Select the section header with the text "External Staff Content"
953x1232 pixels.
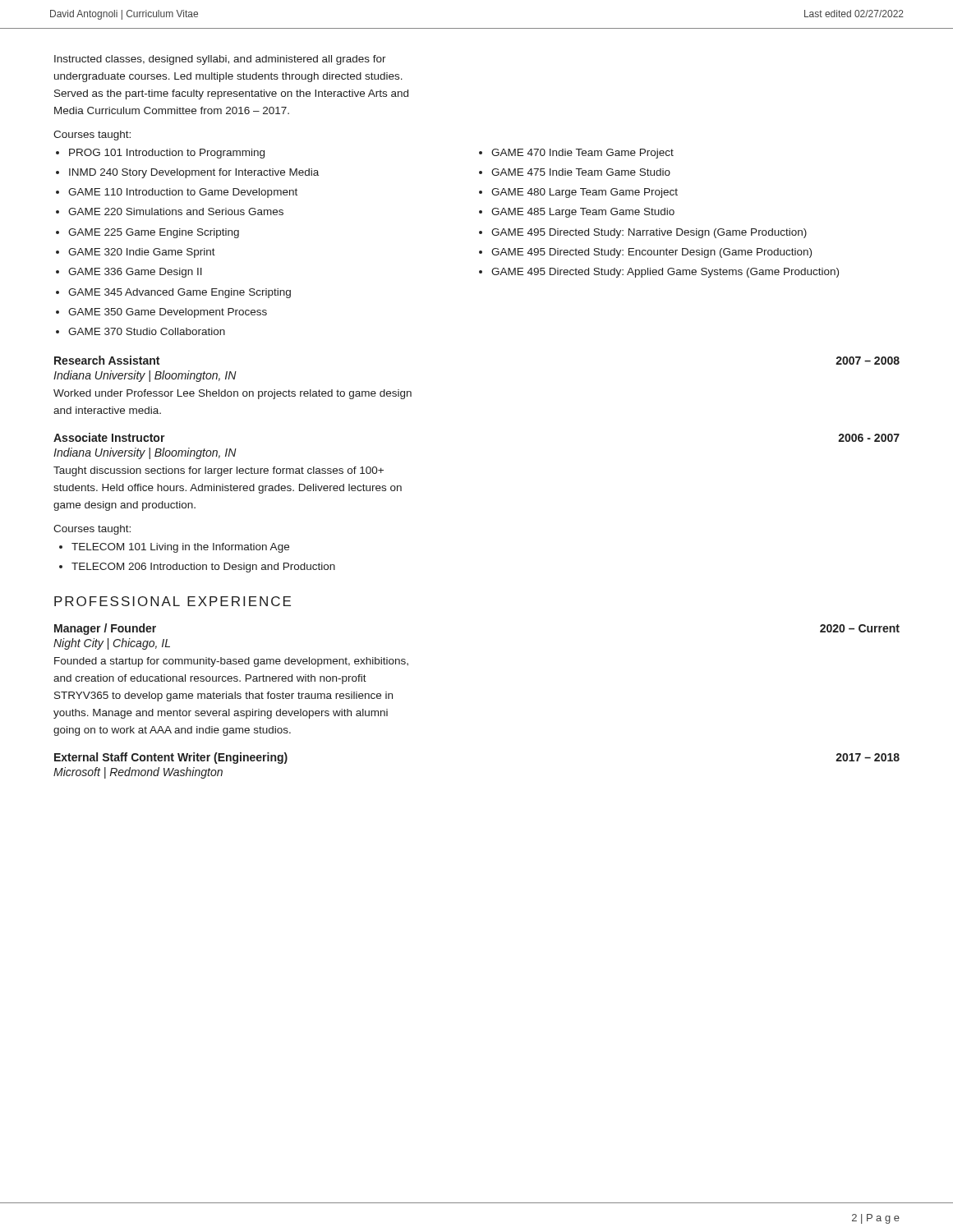click(x=171, y=757)
